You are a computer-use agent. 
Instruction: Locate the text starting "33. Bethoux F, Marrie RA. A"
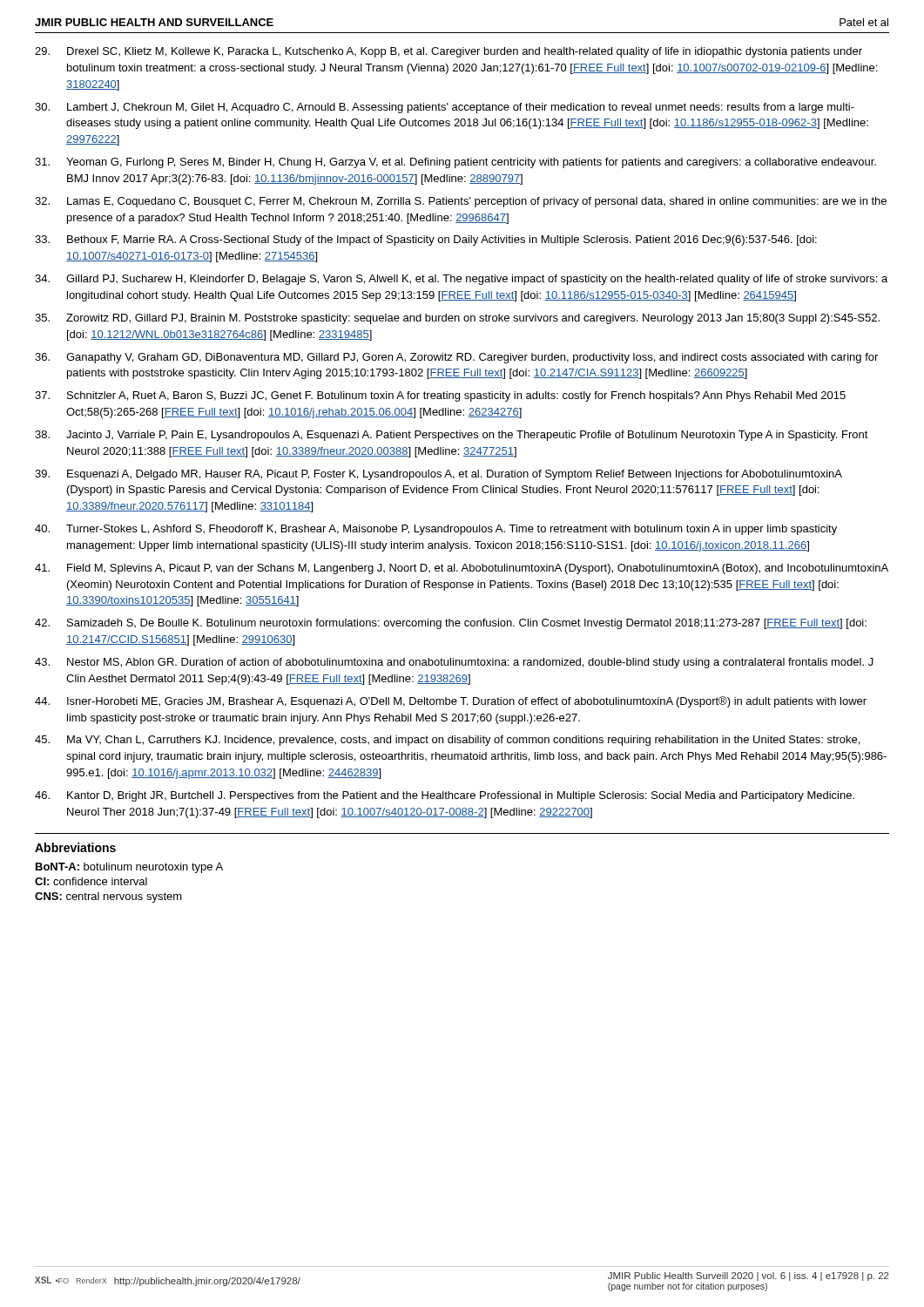[x=462, y=249]
